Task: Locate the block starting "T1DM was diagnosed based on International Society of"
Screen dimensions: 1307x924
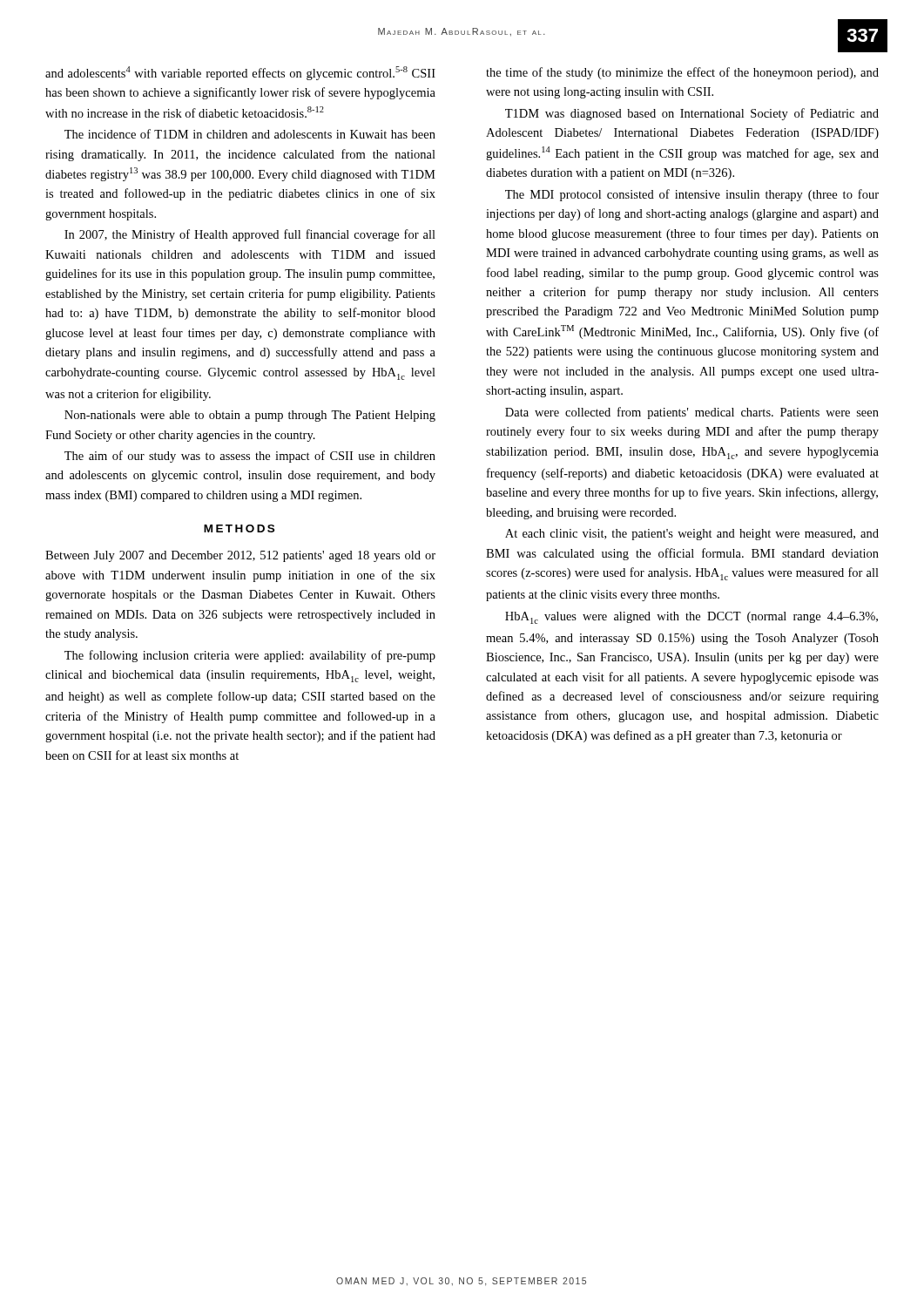Action: [682, 143]
